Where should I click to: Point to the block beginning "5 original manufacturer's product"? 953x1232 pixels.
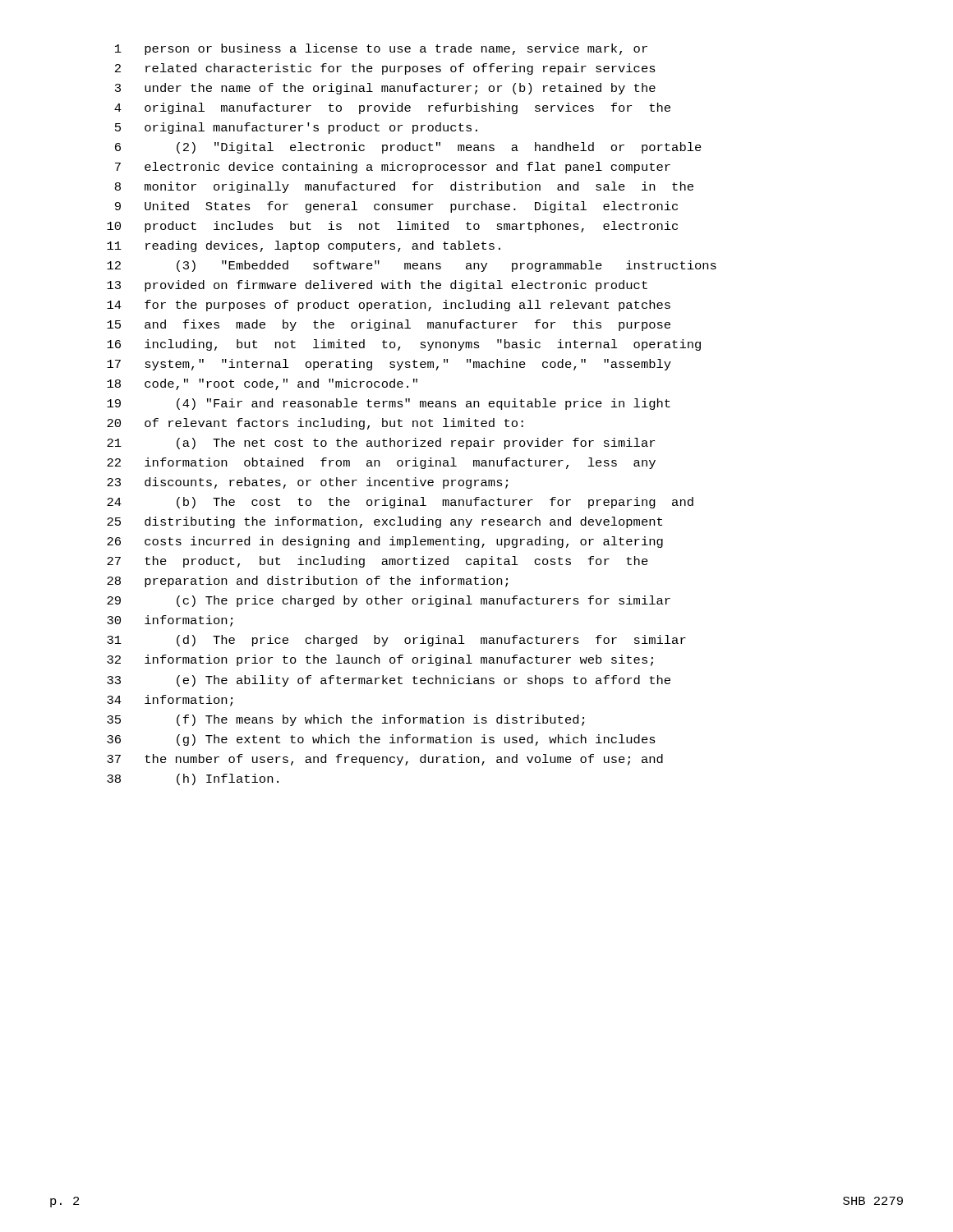pyautogui.click(x=281, y=128)
